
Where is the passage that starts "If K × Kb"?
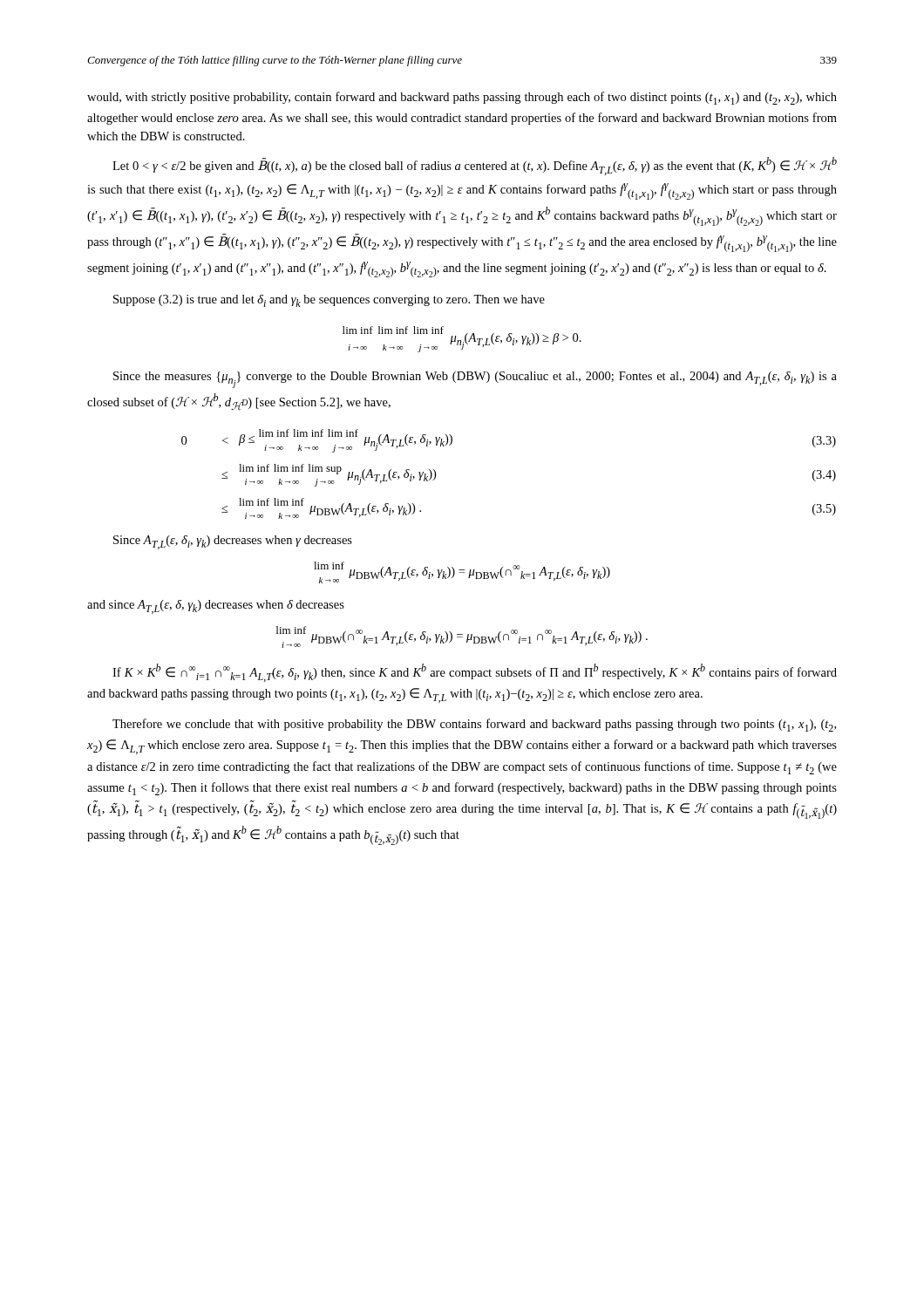click(x=462, y=683)
